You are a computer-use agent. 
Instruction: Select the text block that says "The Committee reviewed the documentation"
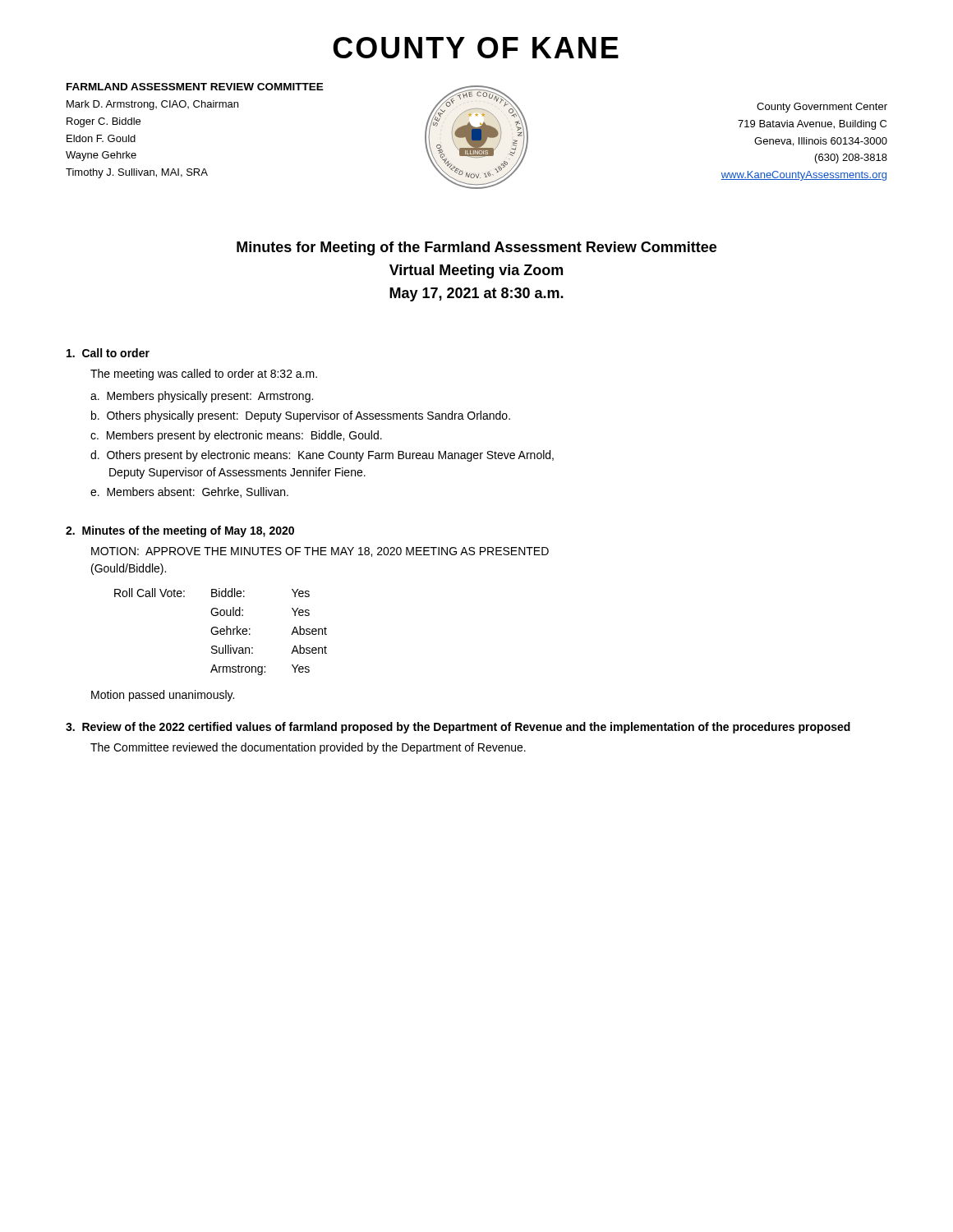tap(308, 747)
